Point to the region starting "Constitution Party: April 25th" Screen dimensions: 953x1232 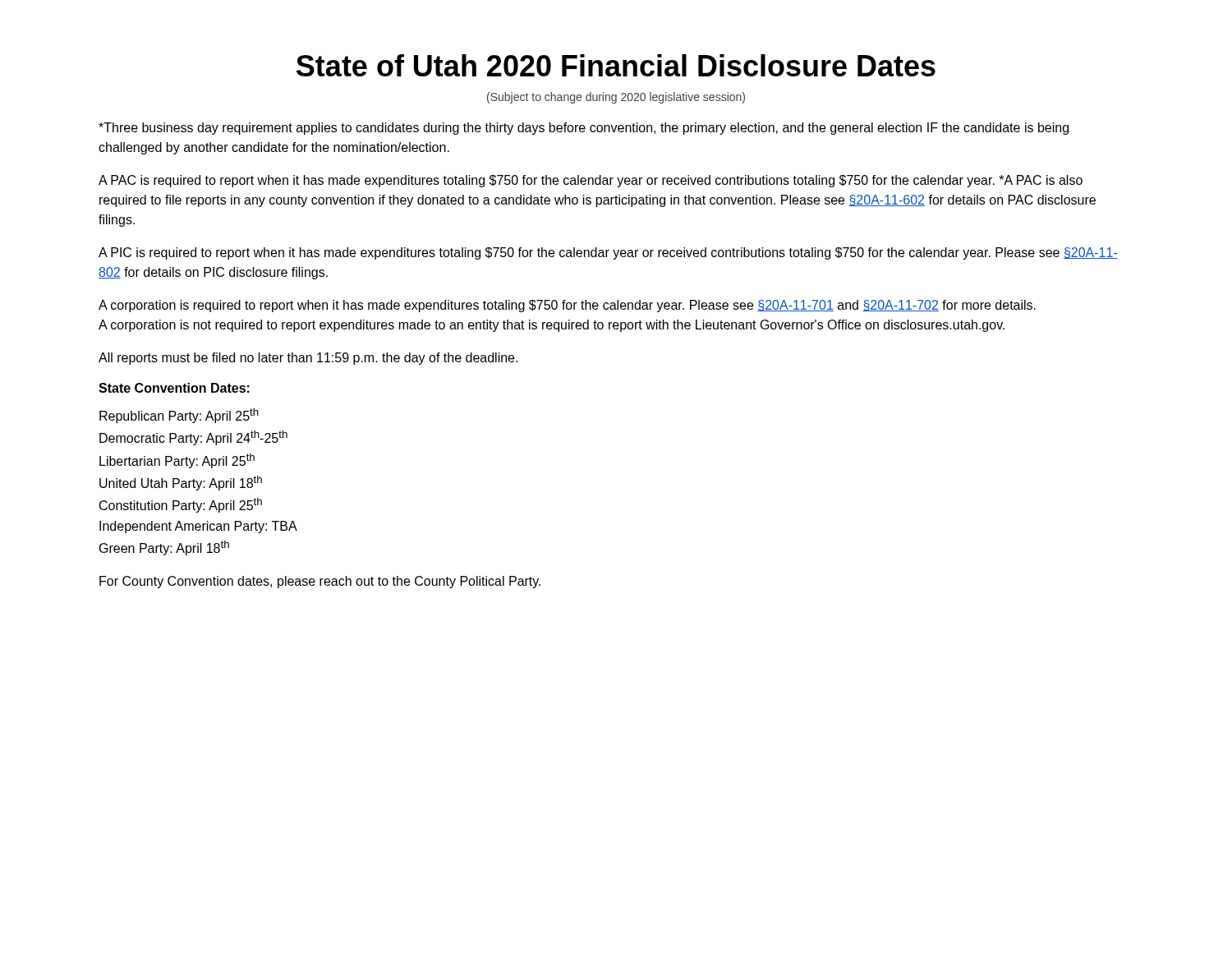pyautogui.click(x=181, y=504)
